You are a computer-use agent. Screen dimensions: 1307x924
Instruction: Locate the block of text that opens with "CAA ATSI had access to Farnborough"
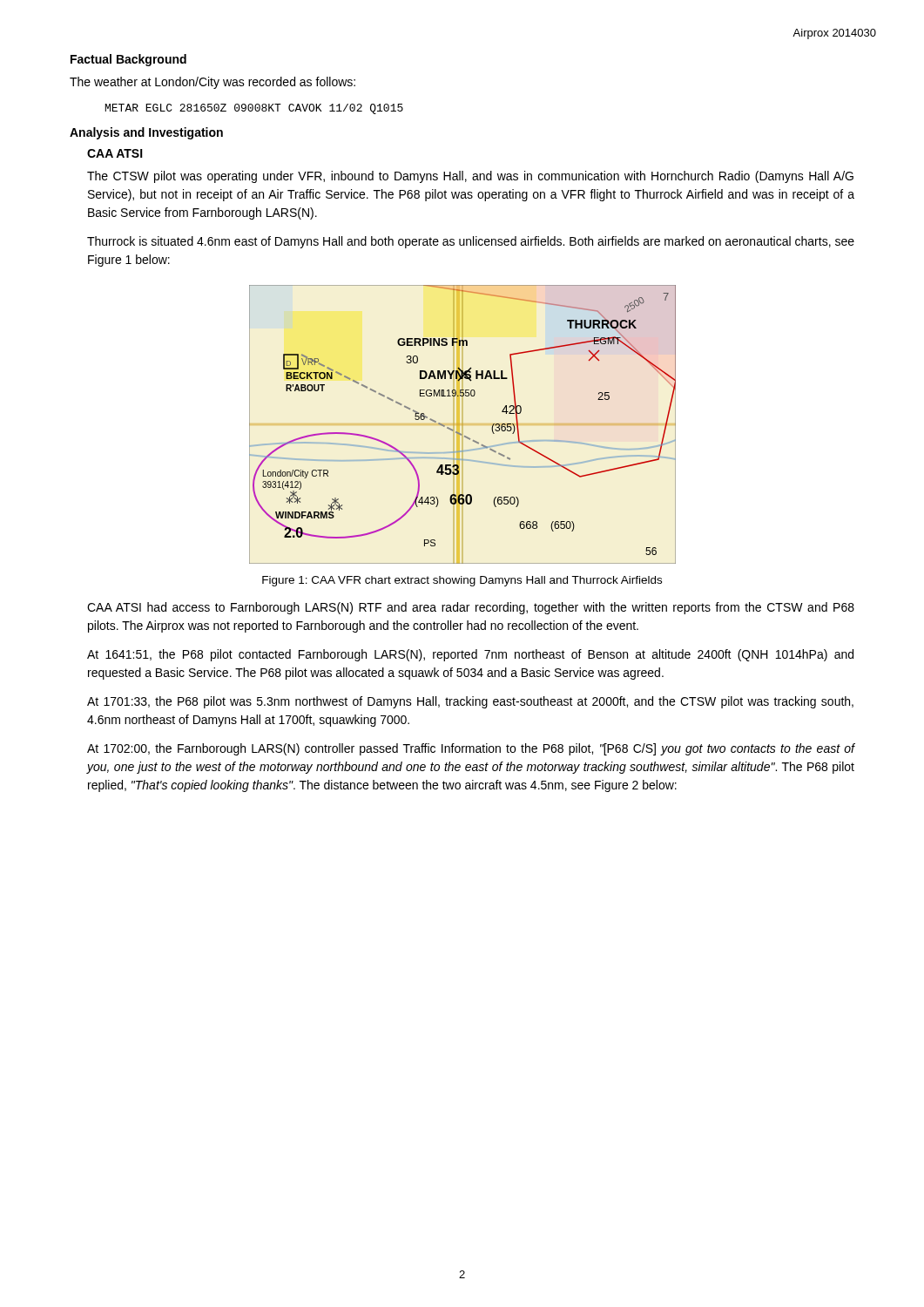[x=471, y=616]
